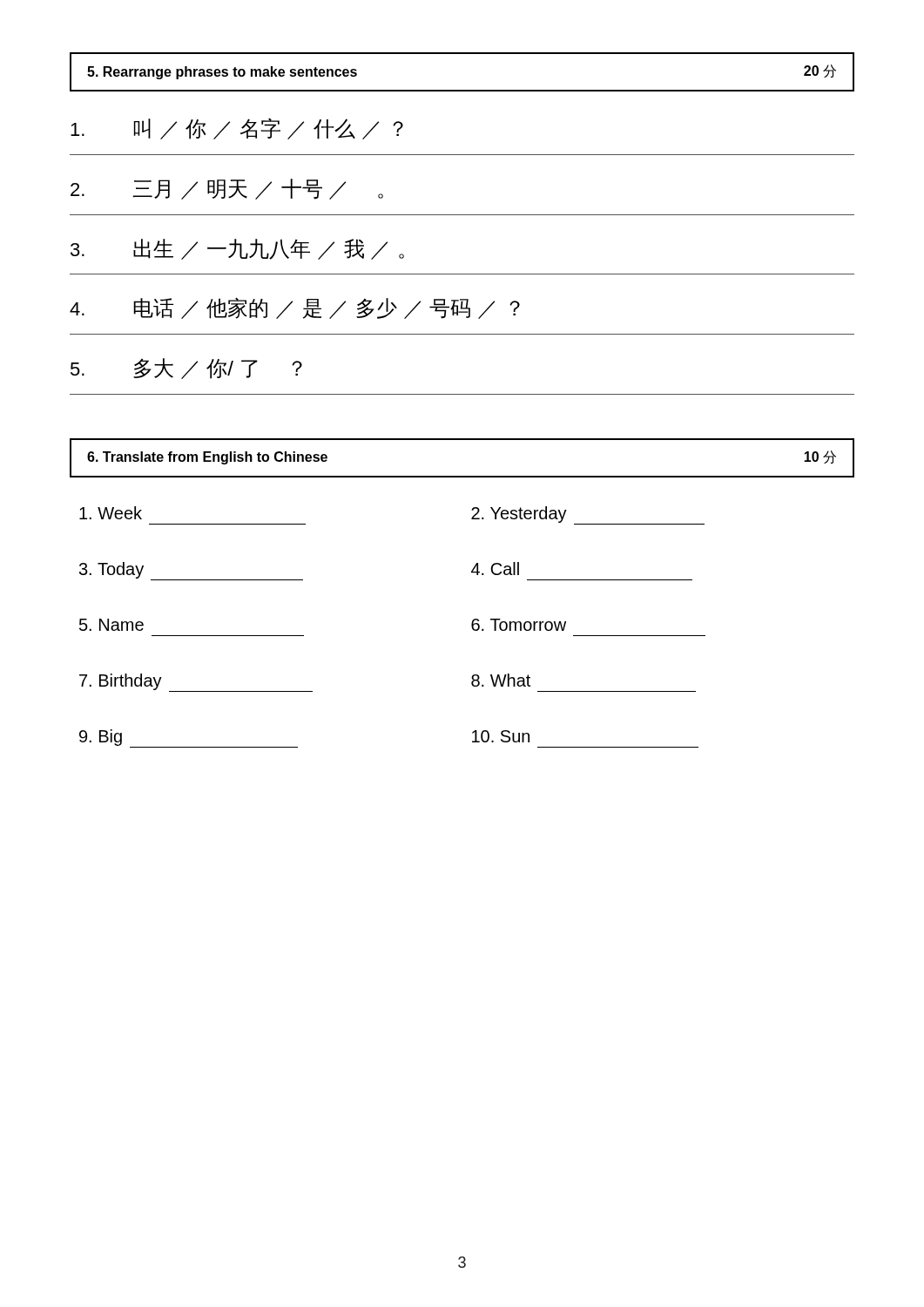Select the list item with the text "4. Call"
The image size is (924, 1307).
pyautogui.click(x=582, y=570)
